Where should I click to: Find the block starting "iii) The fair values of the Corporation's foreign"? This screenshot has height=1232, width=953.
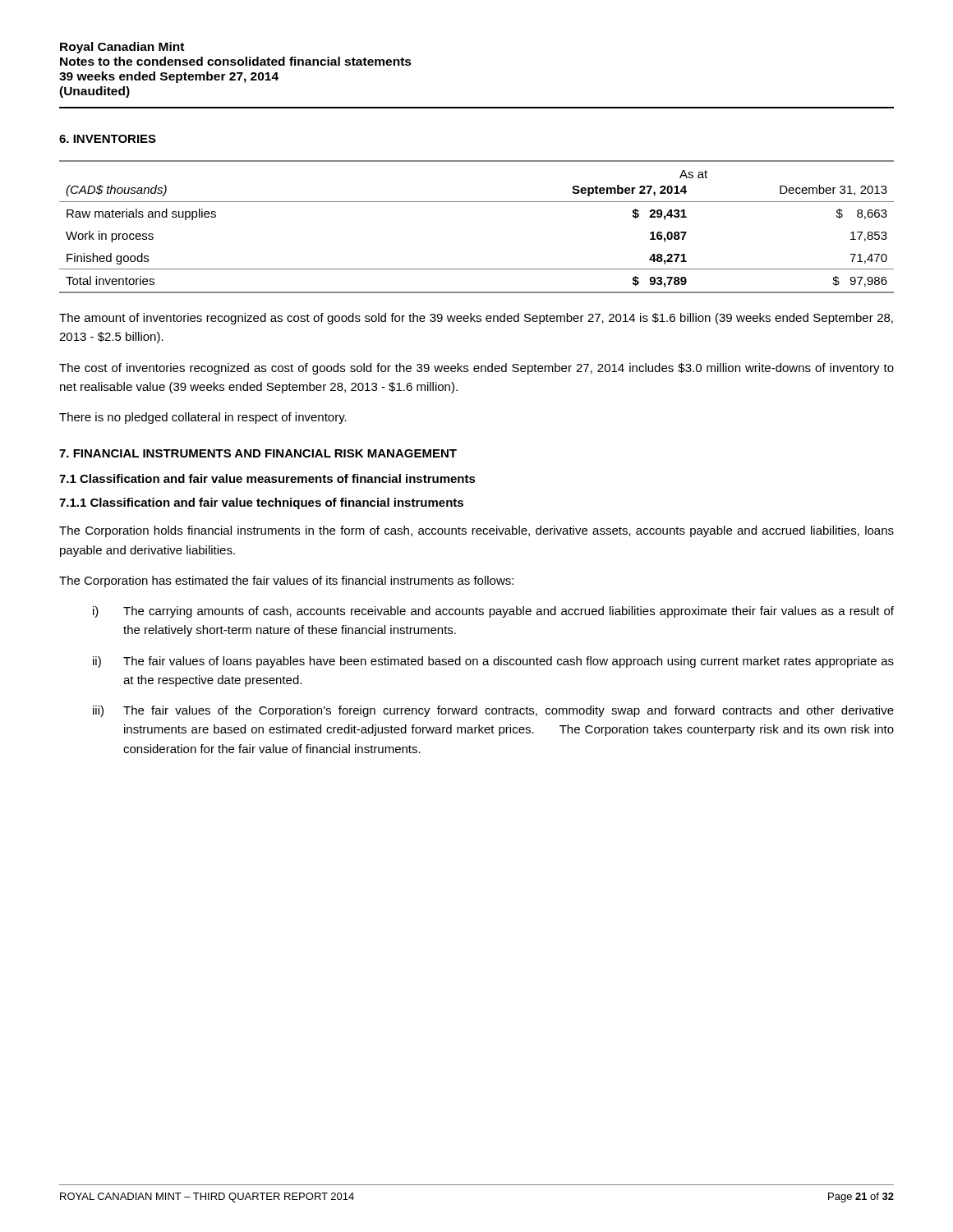point(493,729)
